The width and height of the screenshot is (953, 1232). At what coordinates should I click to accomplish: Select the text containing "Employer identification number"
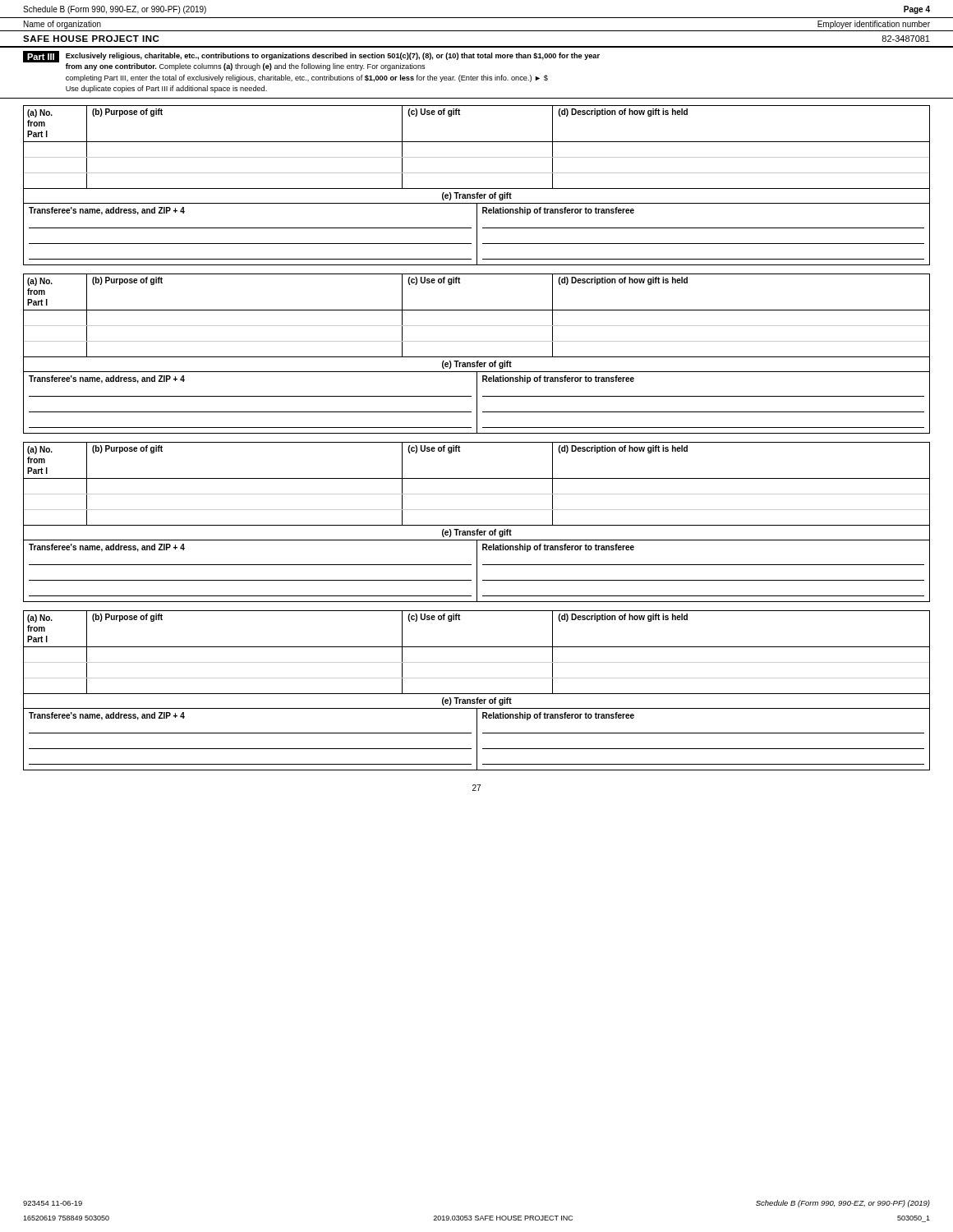pyautogui.click(x=874, y=24)
